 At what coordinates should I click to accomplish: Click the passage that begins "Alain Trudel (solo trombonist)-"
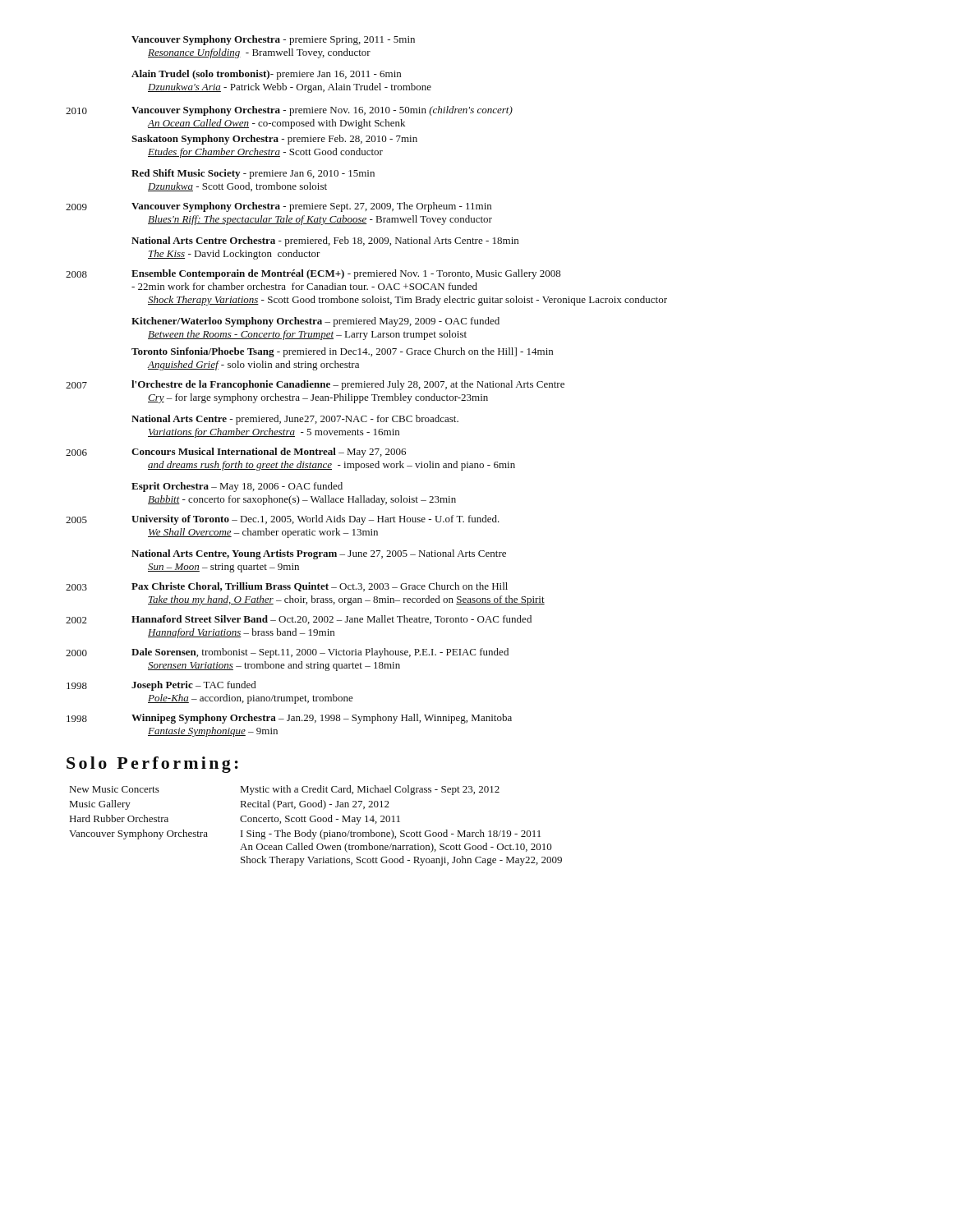[x=266, y=75]
